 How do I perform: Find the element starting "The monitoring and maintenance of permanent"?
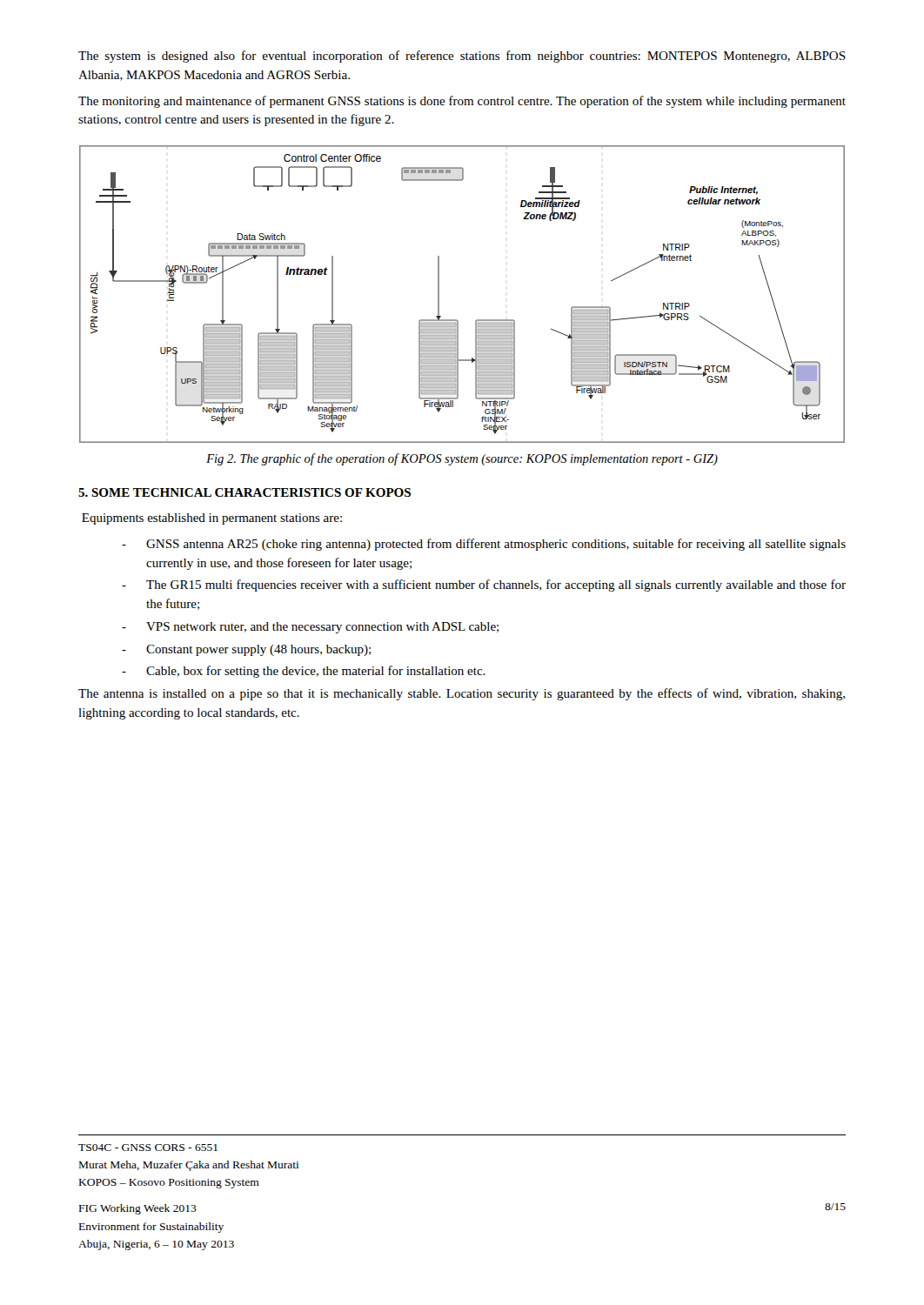pos(462,110)
